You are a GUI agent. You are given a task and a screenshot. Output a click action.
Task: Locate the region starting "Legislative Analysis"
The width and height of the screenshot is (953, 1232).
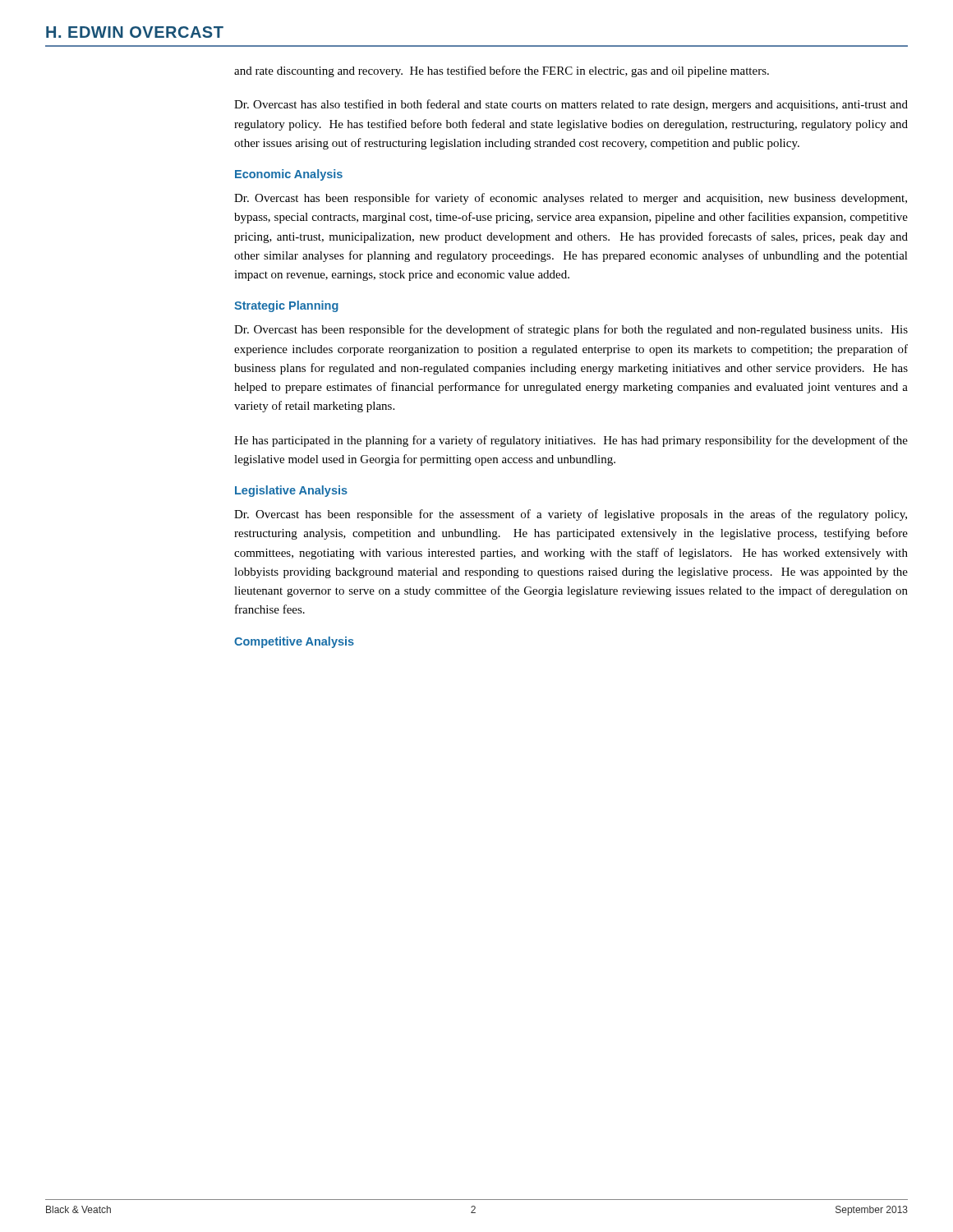(x=291, y=490)
